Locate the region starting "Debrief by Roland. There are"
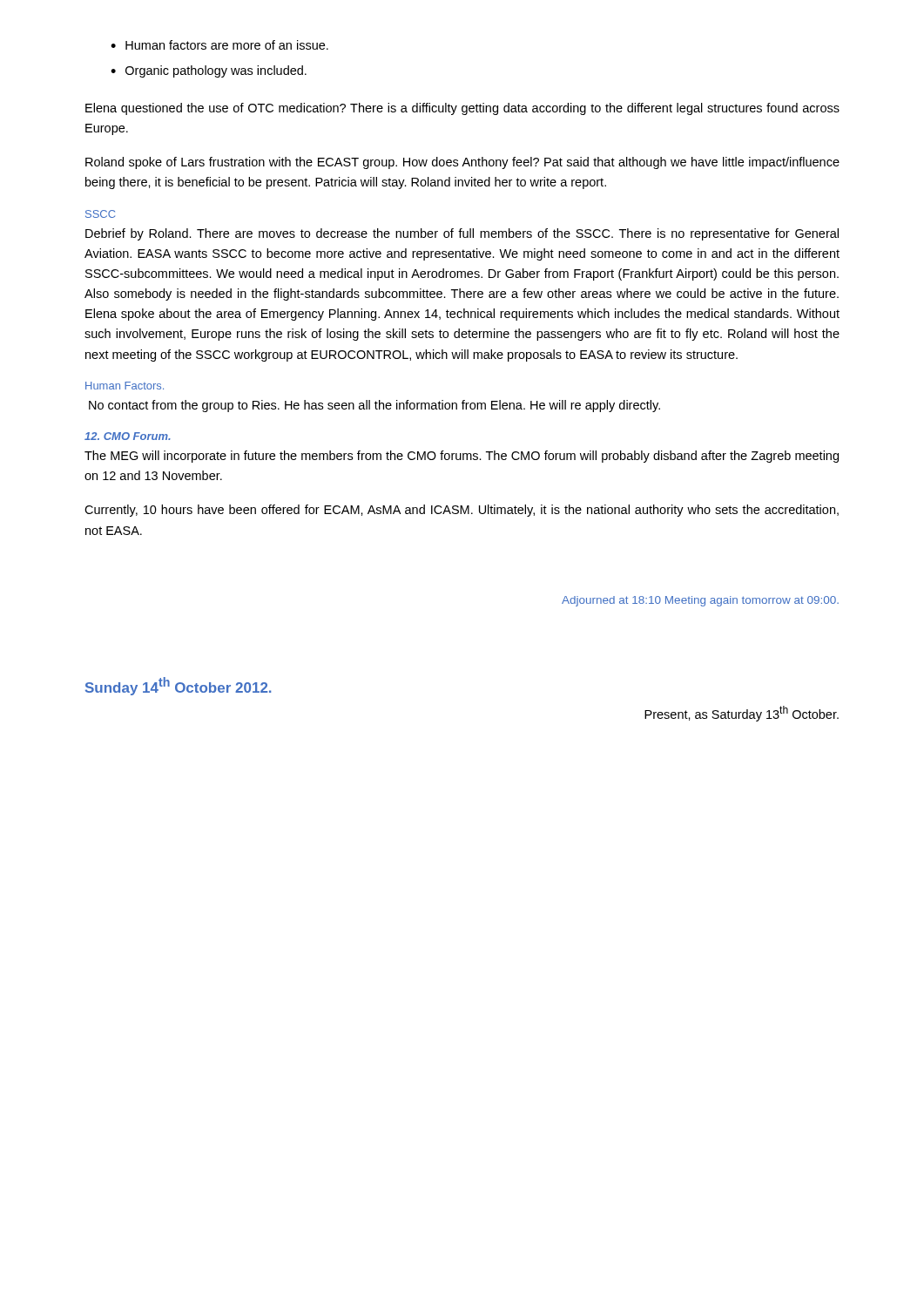Image resolution: width=924 pixels, height=1307 pixels. pyautogui.click(x=462, y=294)
